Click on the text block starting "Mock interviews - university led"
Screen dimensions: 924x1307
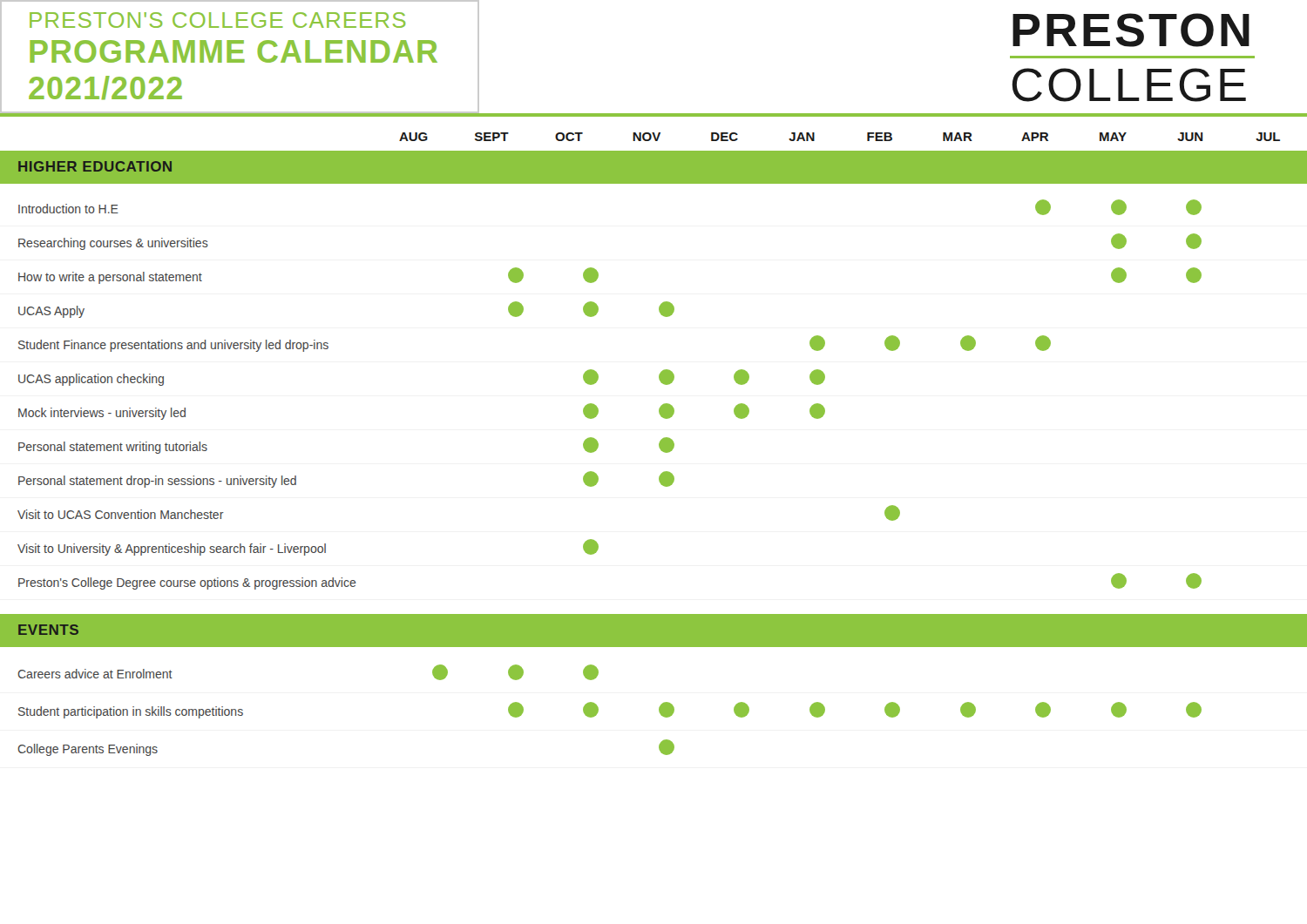pyautogui.click(x=654, y=413)
